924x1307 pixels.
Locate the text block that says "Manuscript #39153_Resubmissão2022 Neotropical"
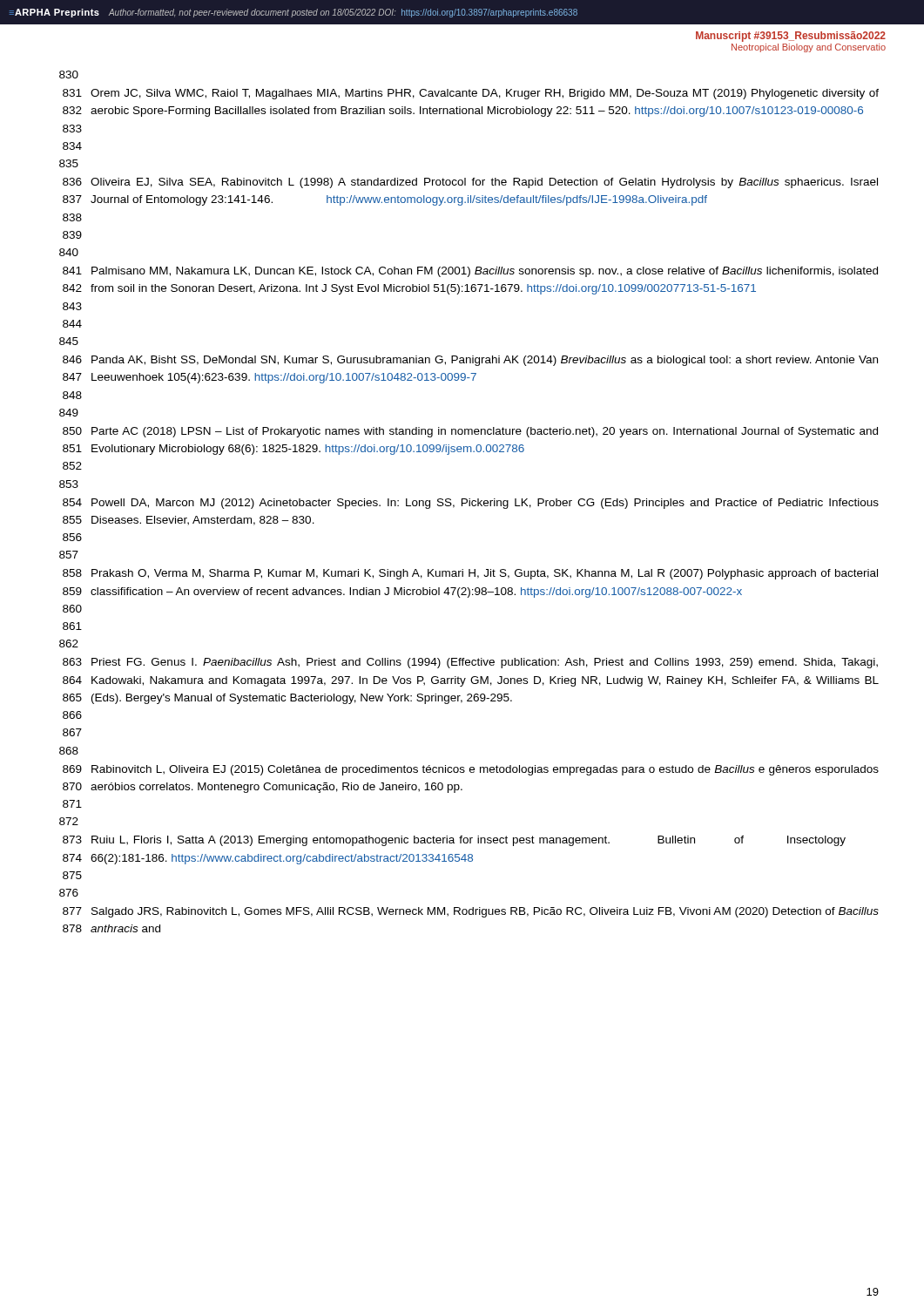coord(790,41)
